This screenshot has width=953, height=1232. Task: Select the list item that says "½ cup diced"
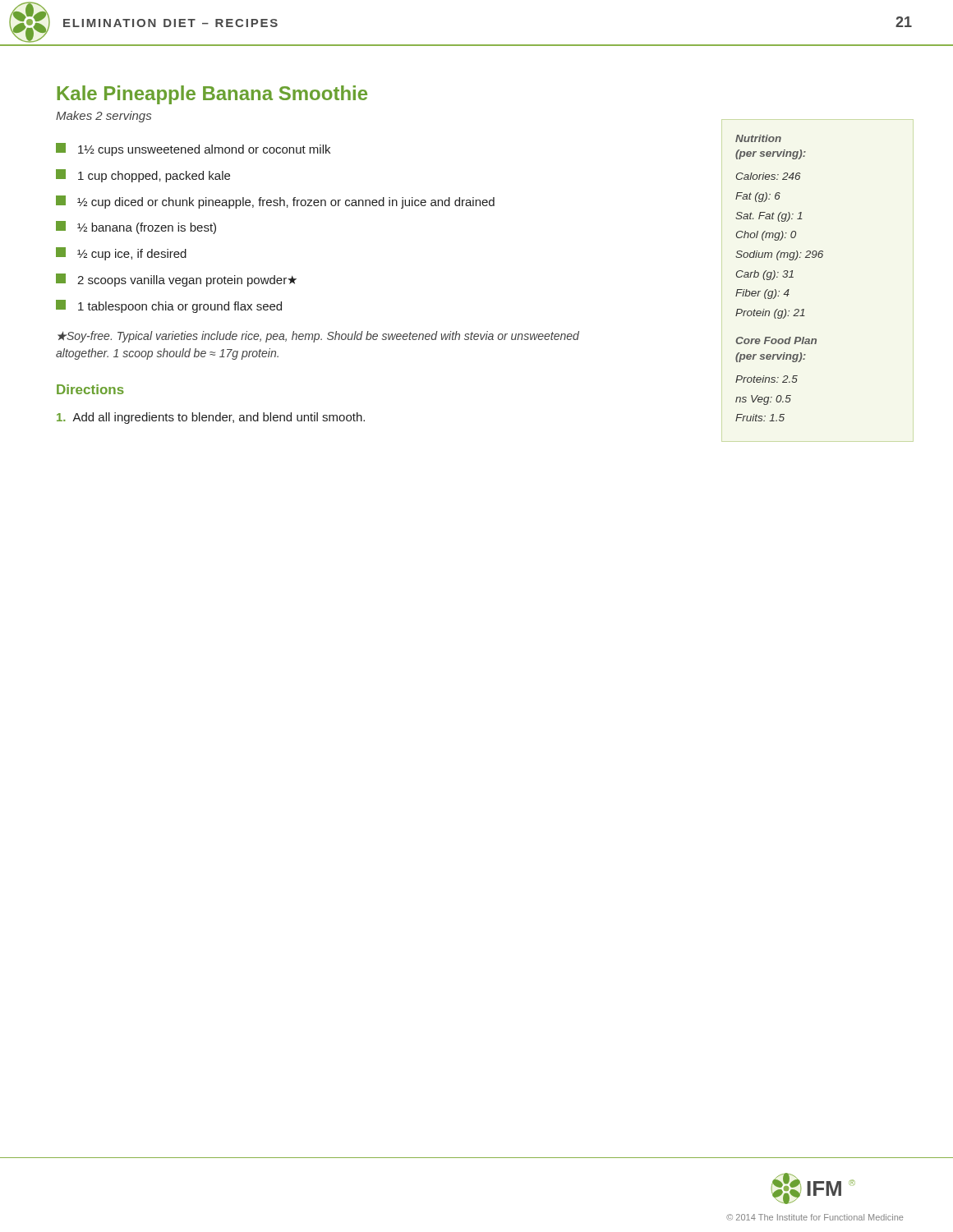tap(275, 201)
